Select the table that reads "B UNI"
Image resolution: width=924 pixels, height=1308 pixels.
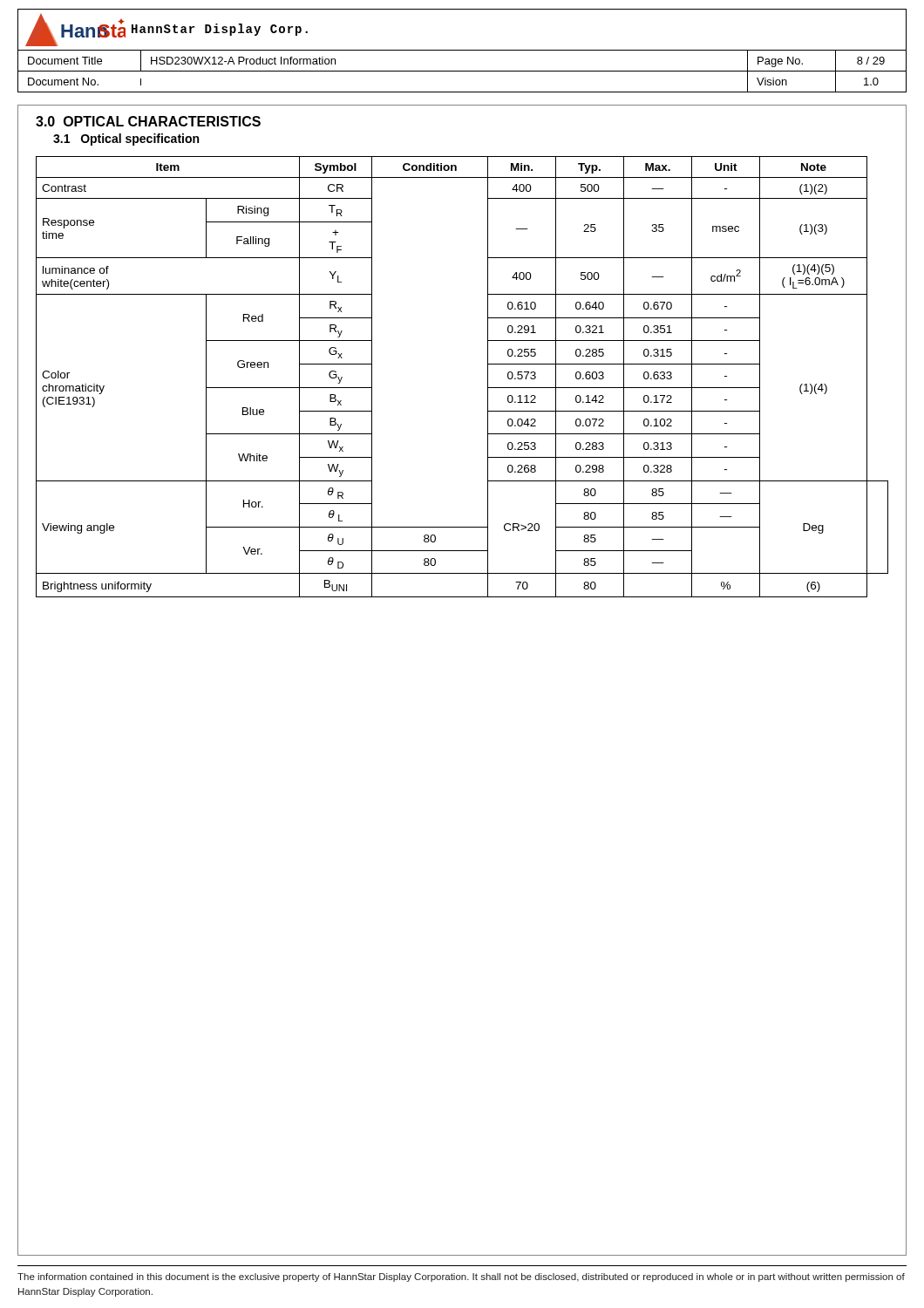coord(462,377)
